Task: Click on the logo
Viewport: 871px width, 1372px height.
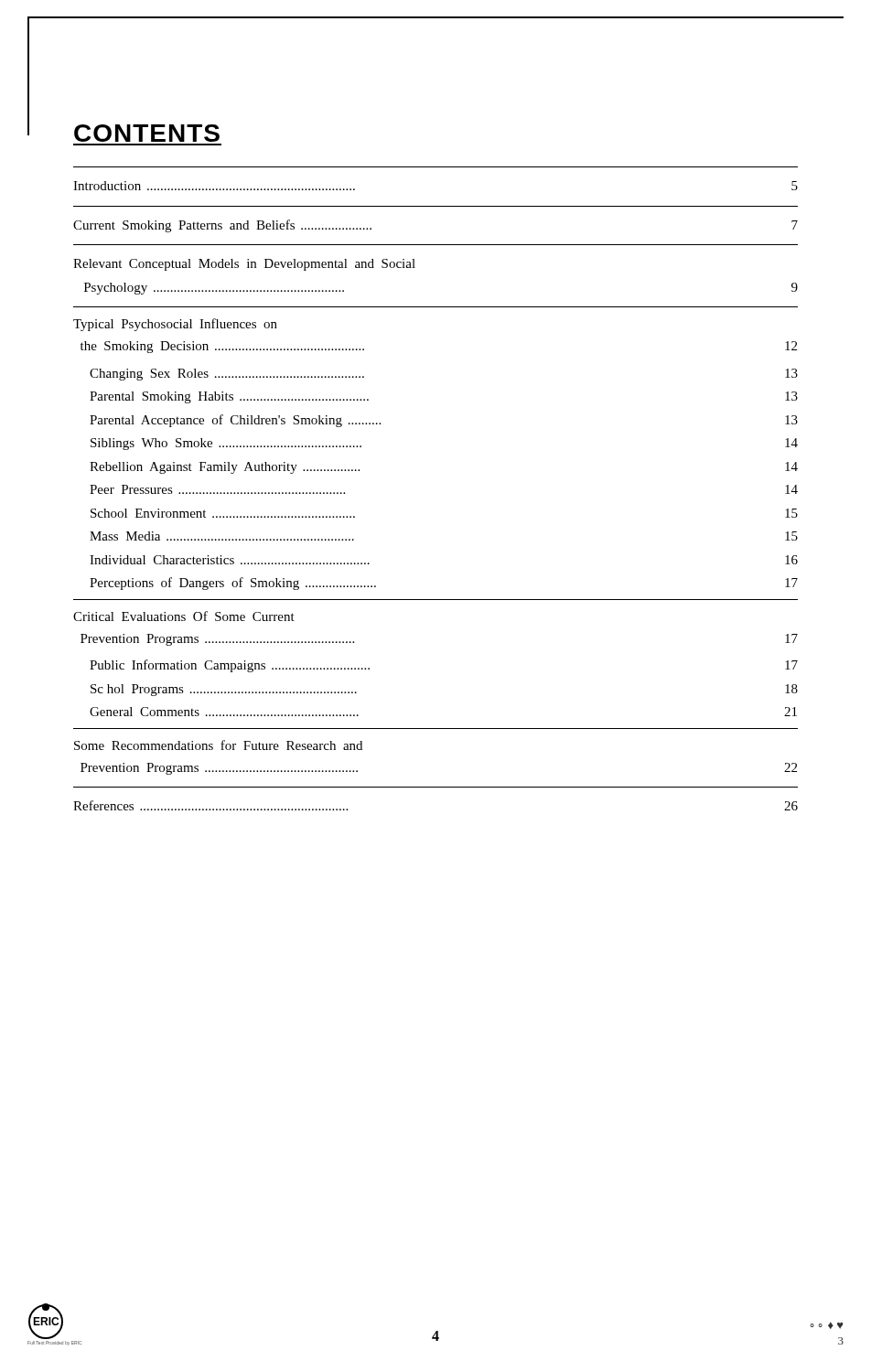Action: tap(60, 1326)
